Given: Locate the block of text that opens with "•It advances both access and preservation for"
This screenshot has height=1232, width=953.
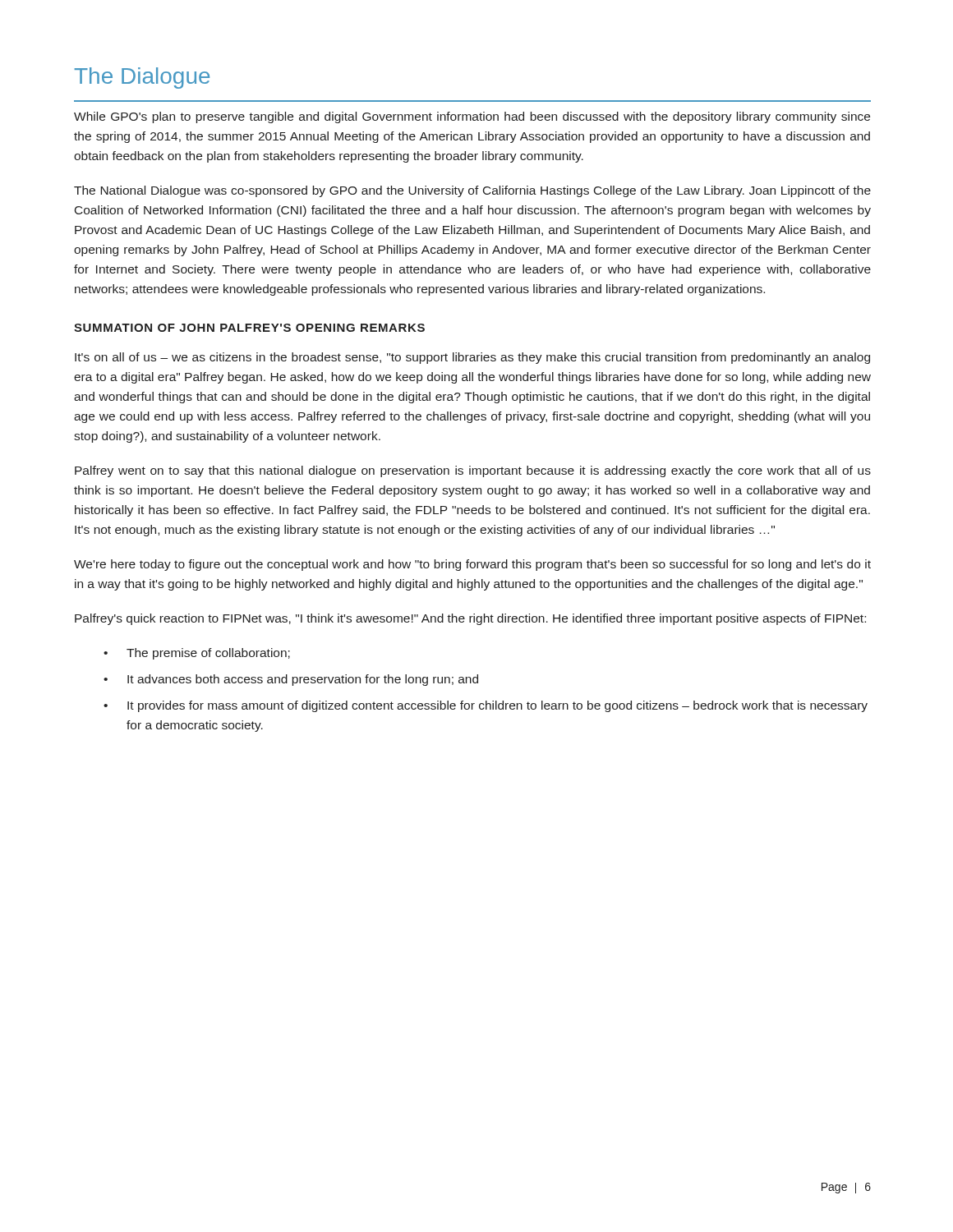Looking at the screenshot, I should 472,679.
